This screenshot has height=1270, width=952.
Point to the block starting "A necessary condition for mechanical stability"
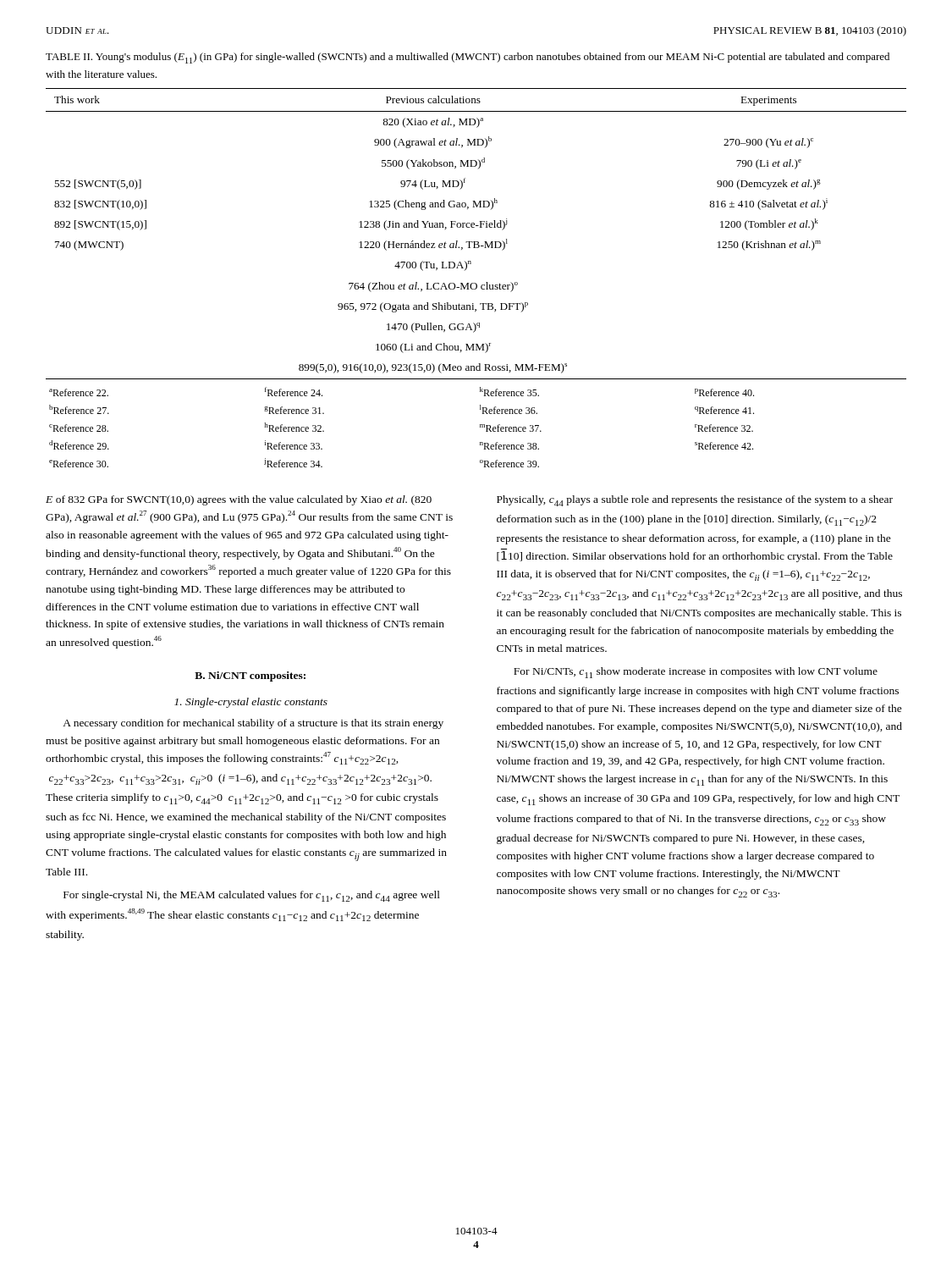[x=246, y=797]
